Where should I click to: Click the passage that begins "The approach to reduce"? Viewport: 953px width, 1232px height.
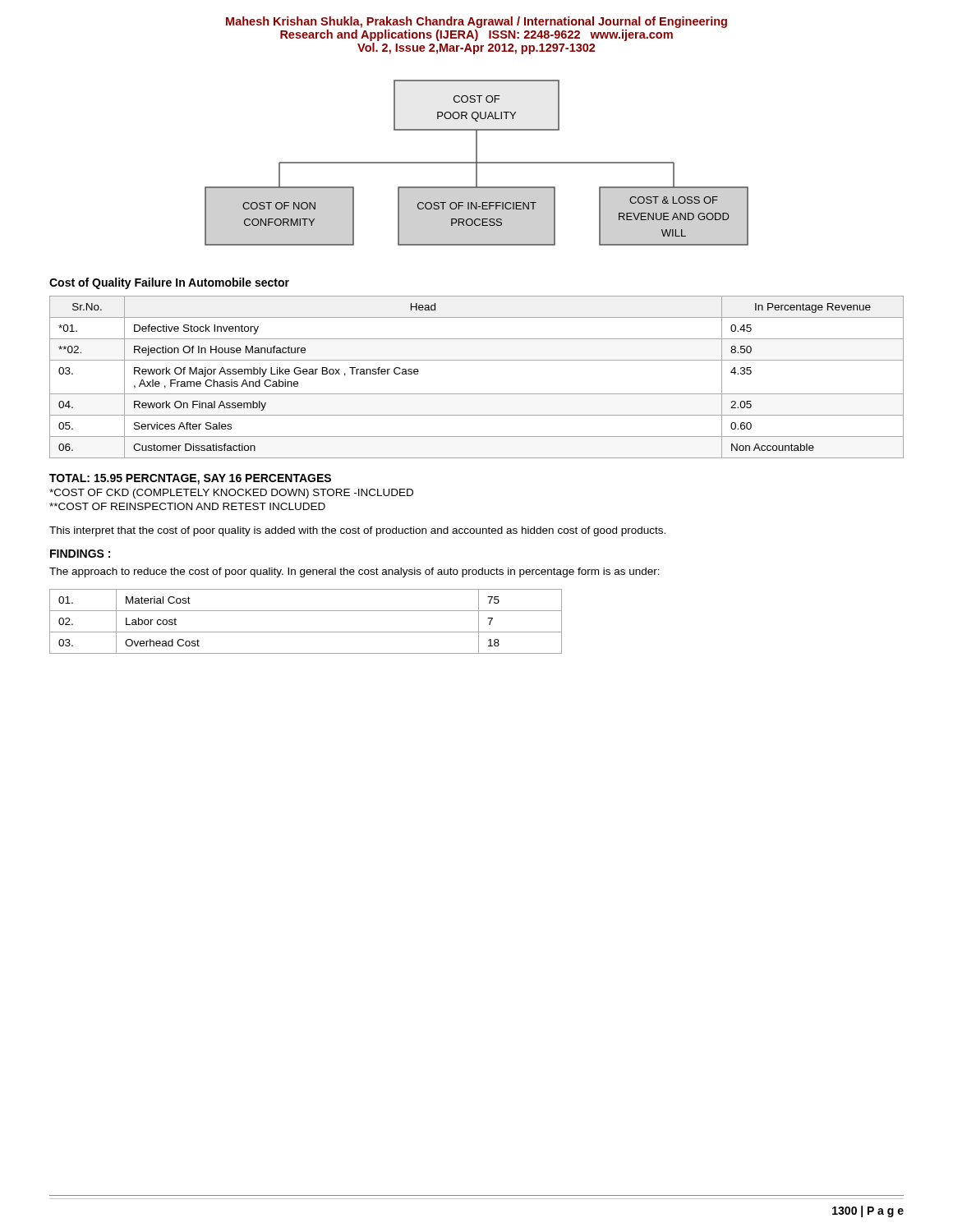point(355,571)
